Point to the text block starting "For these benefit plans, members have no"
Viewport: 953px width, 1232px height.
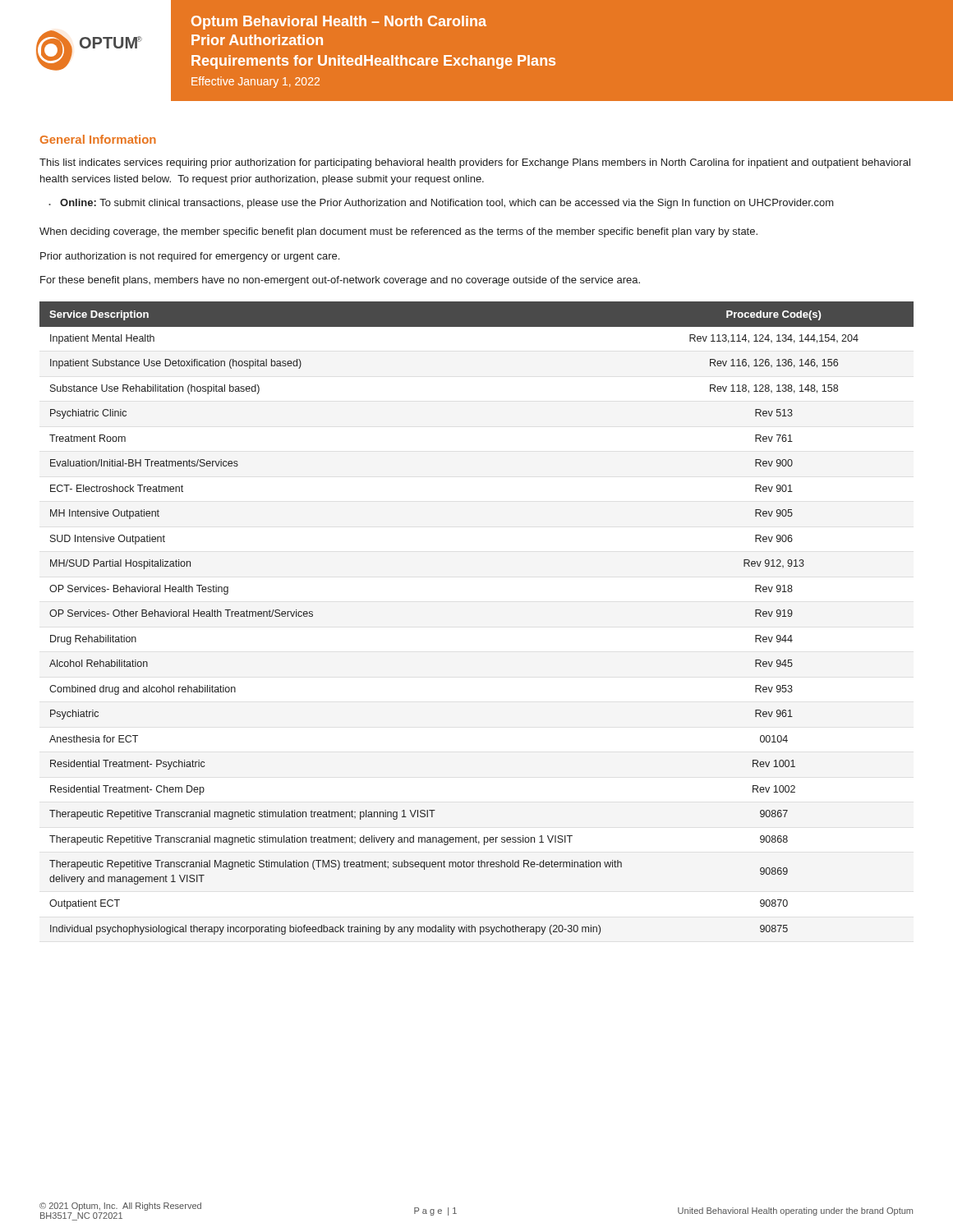click(x=340, y=280)
